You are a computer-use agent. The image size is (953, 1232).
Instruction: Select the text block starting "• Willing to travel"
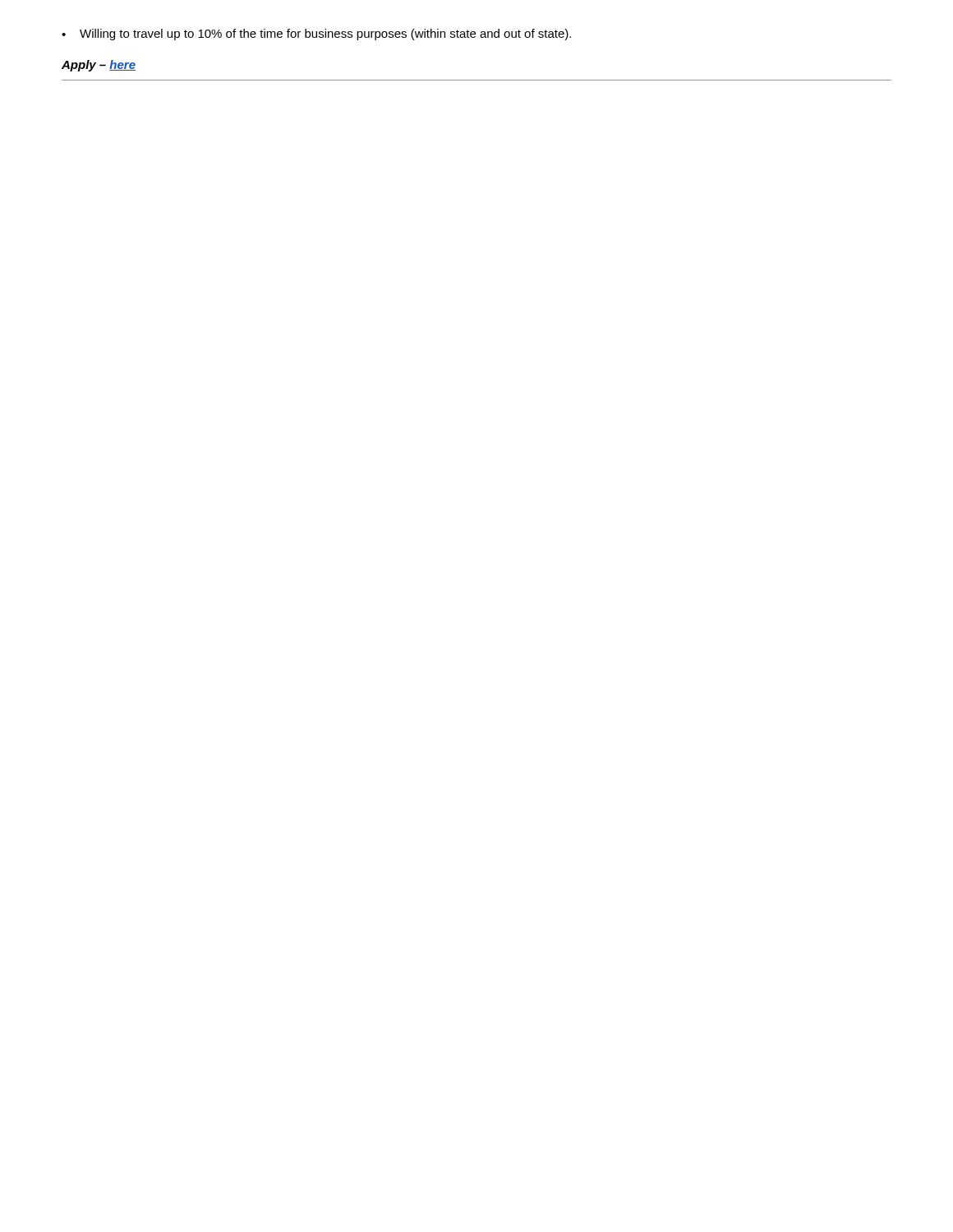click(x=317, y=34)
